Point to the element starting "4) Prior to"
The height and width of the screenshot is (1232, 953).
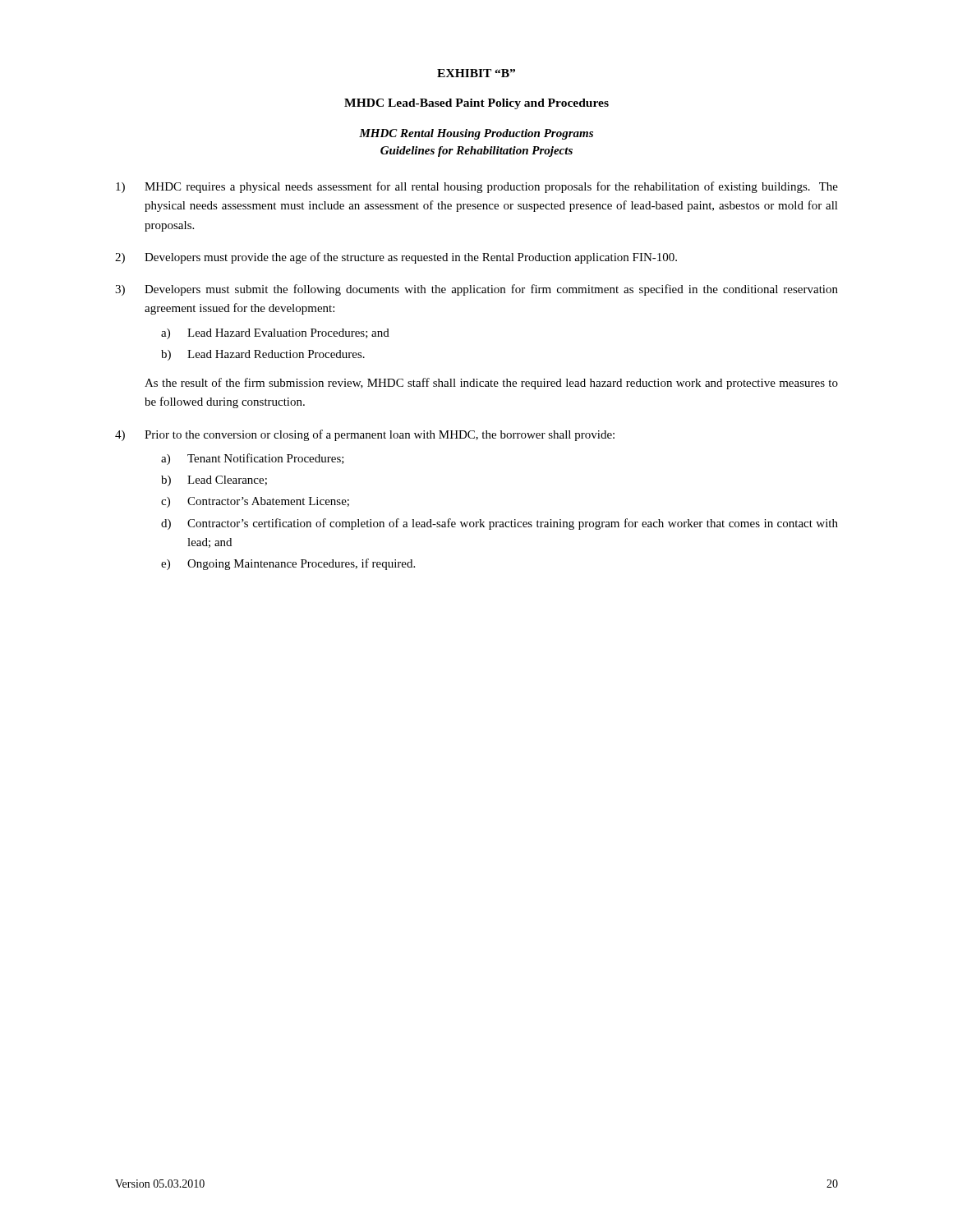(x=365, y=435)
